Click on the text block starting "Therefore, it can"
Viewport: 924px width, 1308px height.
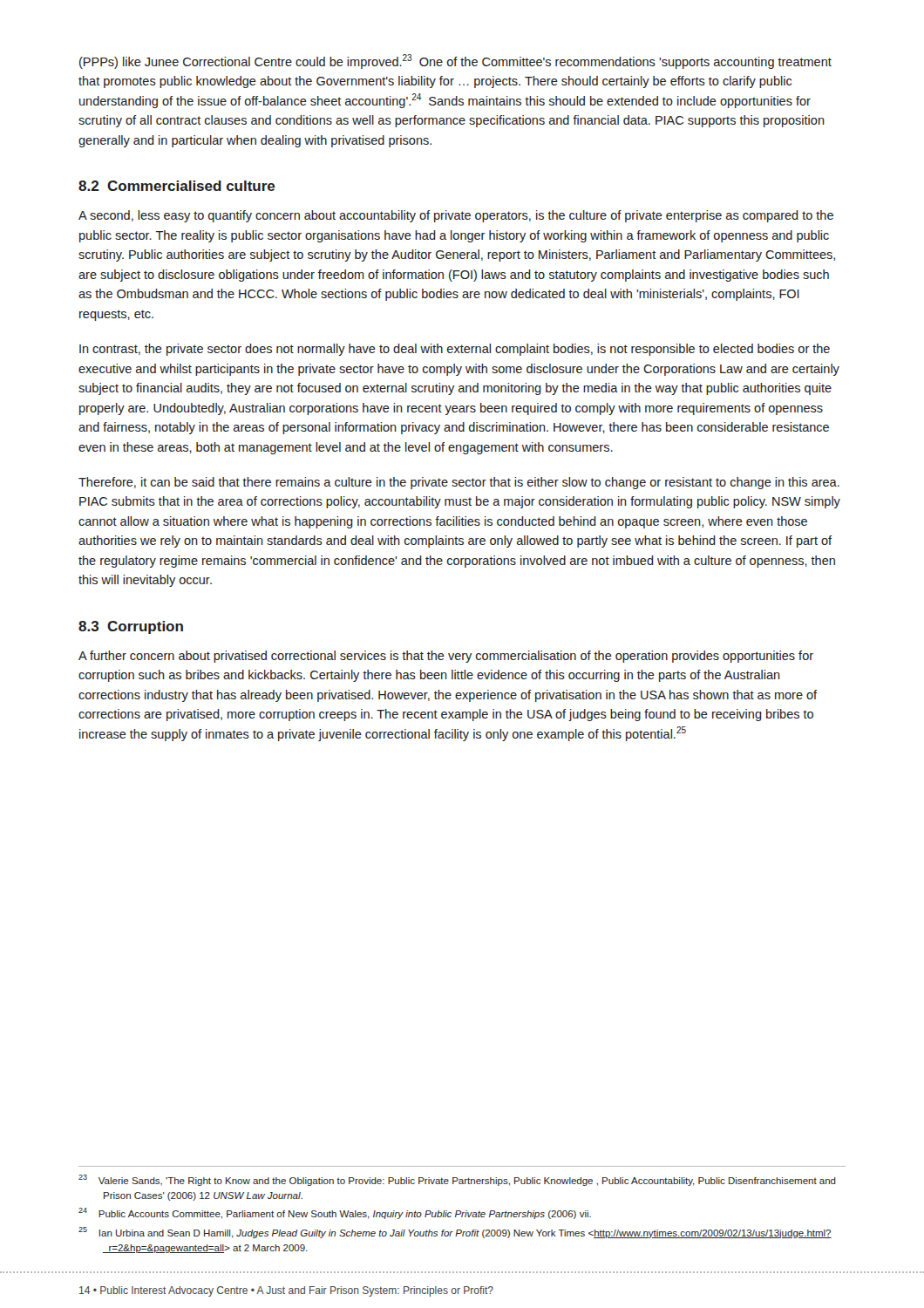(459, 531)
